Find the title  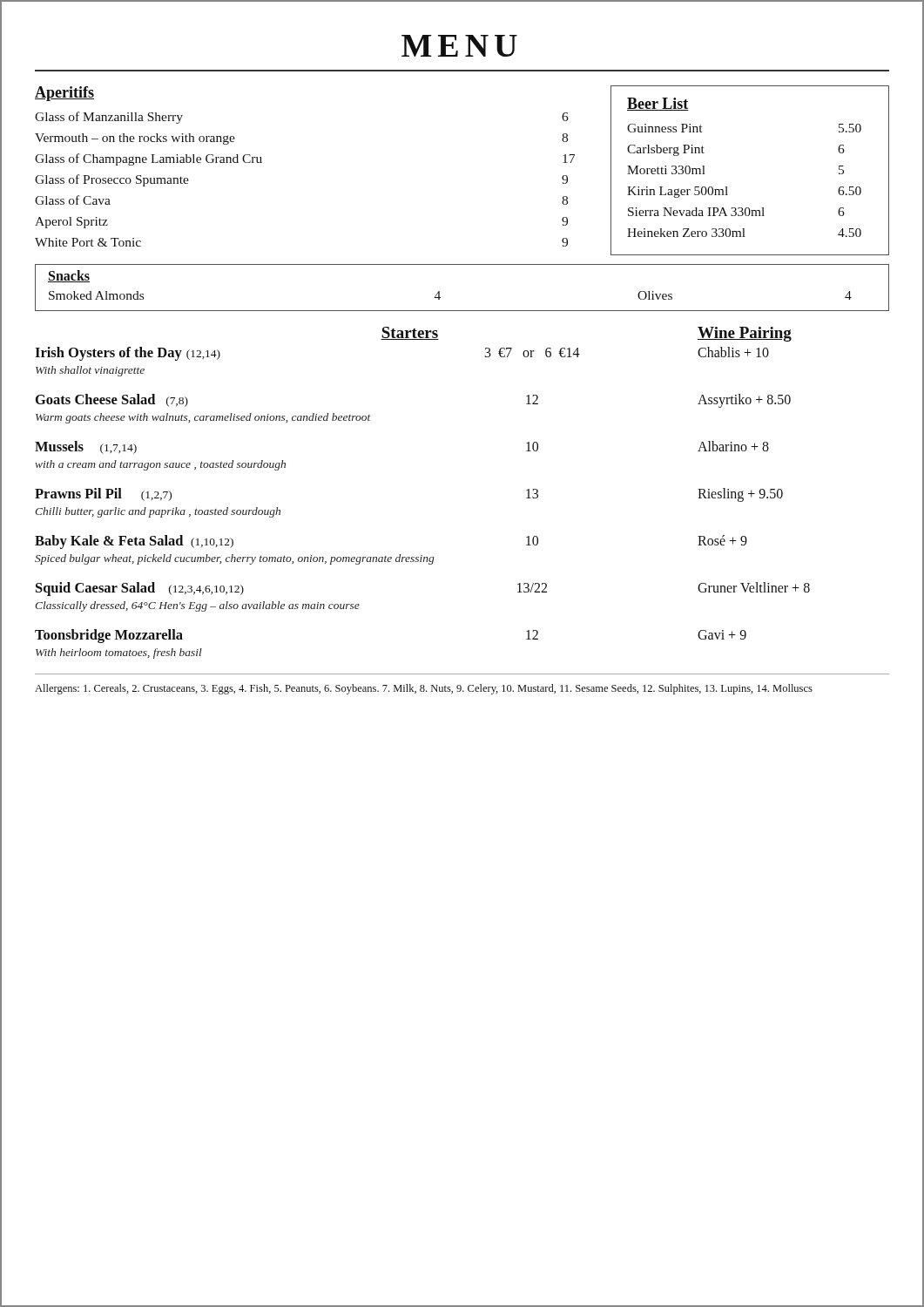pyautogui.click(x=462, y=45)
